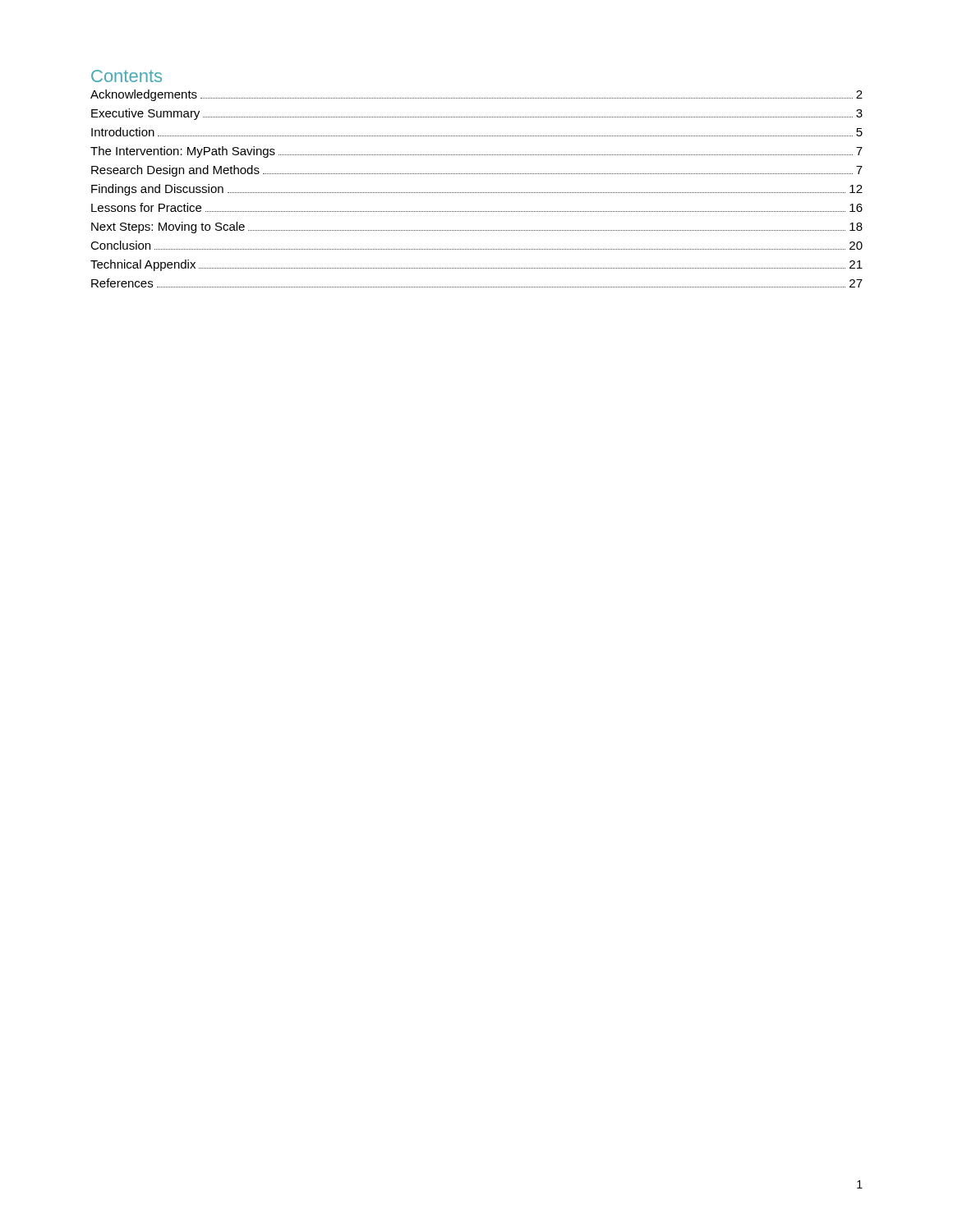
Task: Locate the text "Executive Summary 3"
Action: (476, 113)
